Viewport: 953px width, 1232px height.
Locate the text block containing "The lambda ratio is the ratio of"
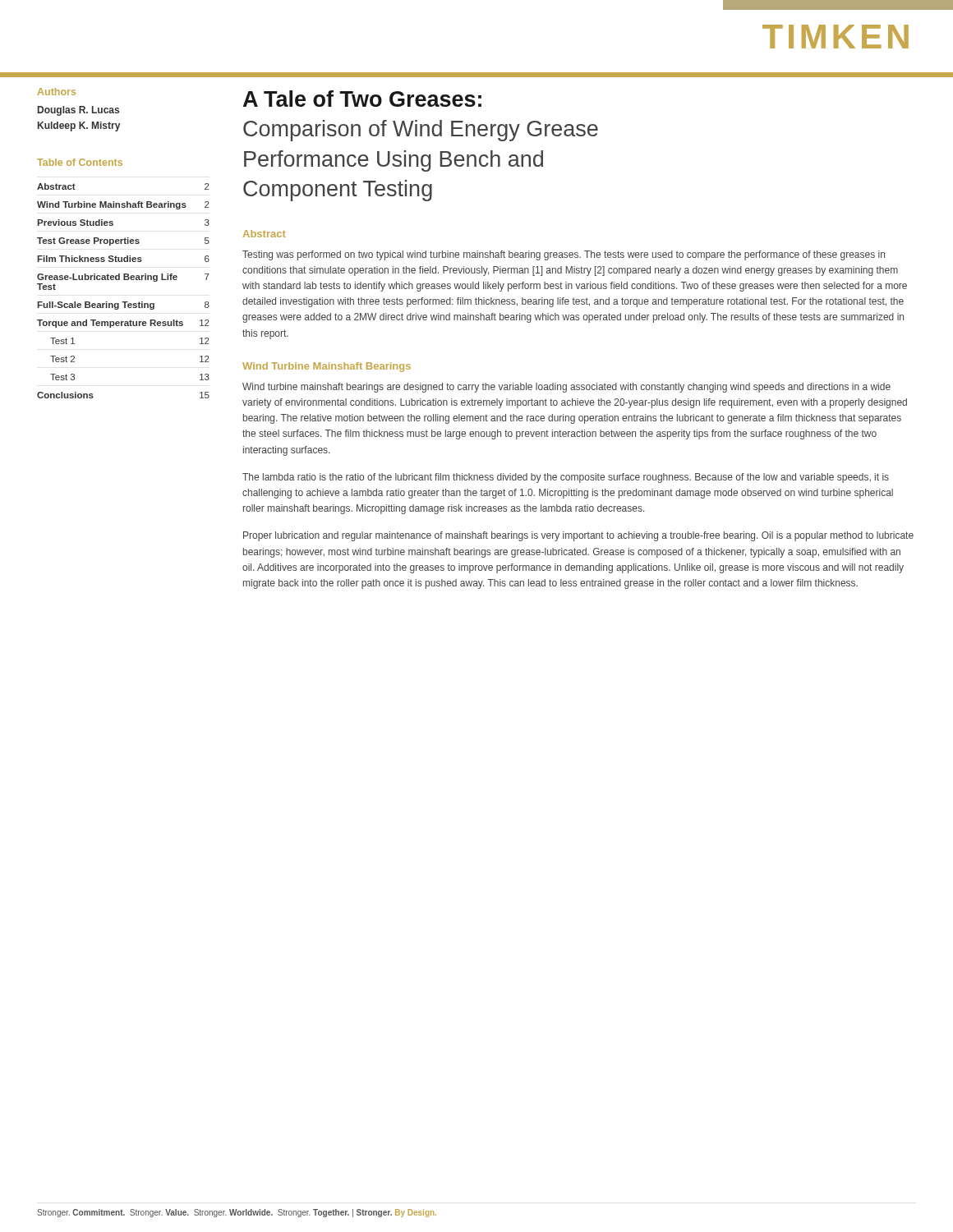tap(568, 493)
